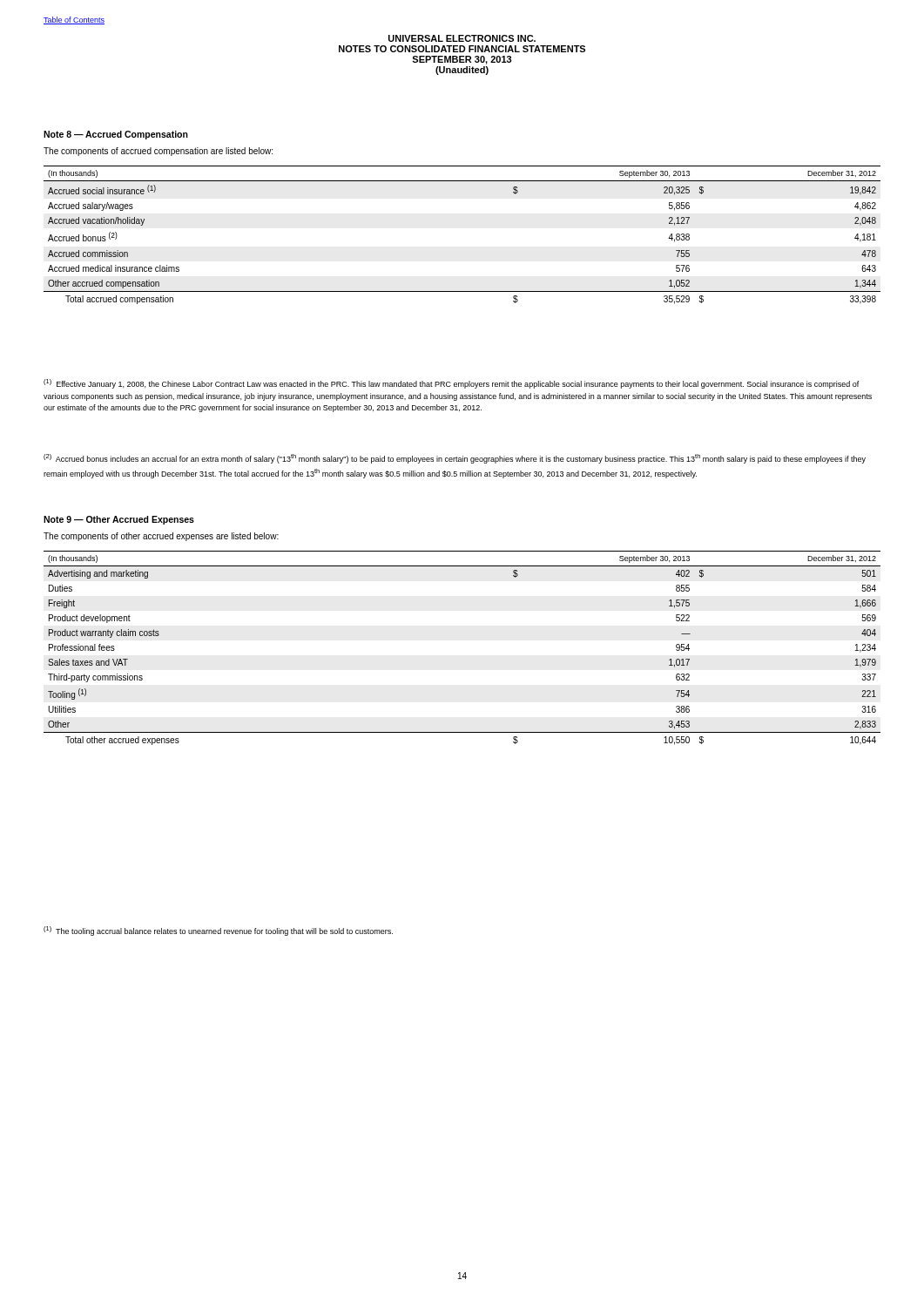
Task: Click on the element starting "Note 9 — Other Accrued"
Action: [x=119, y=519]
